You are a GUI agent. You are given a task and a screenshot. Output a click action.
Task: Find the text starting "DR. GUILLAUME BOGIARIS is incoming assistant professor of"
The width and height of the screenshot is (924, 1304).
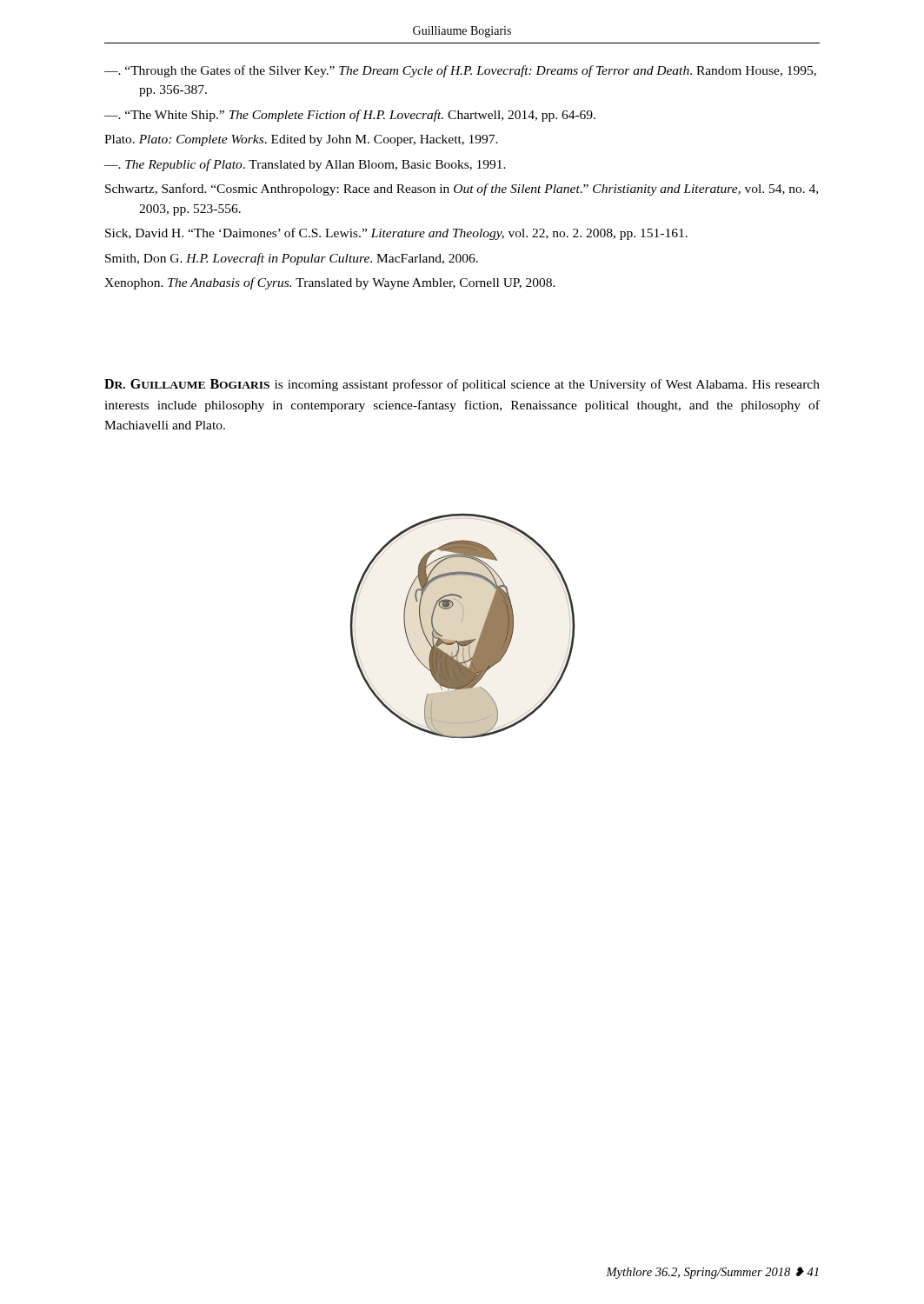[x=462, y=404]
